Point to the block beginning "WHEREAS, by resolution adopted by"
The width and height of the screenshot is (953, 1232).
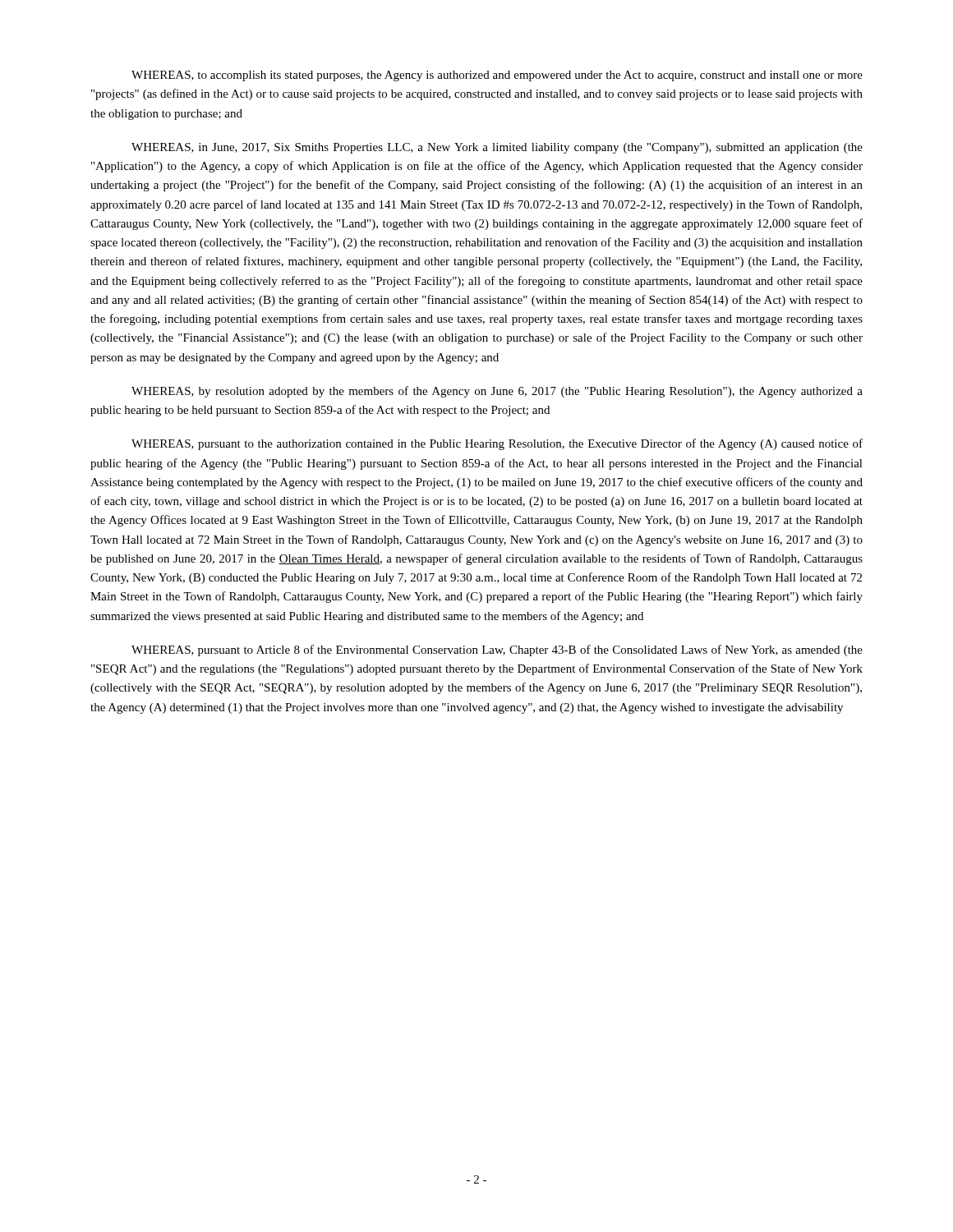[476, 400]
